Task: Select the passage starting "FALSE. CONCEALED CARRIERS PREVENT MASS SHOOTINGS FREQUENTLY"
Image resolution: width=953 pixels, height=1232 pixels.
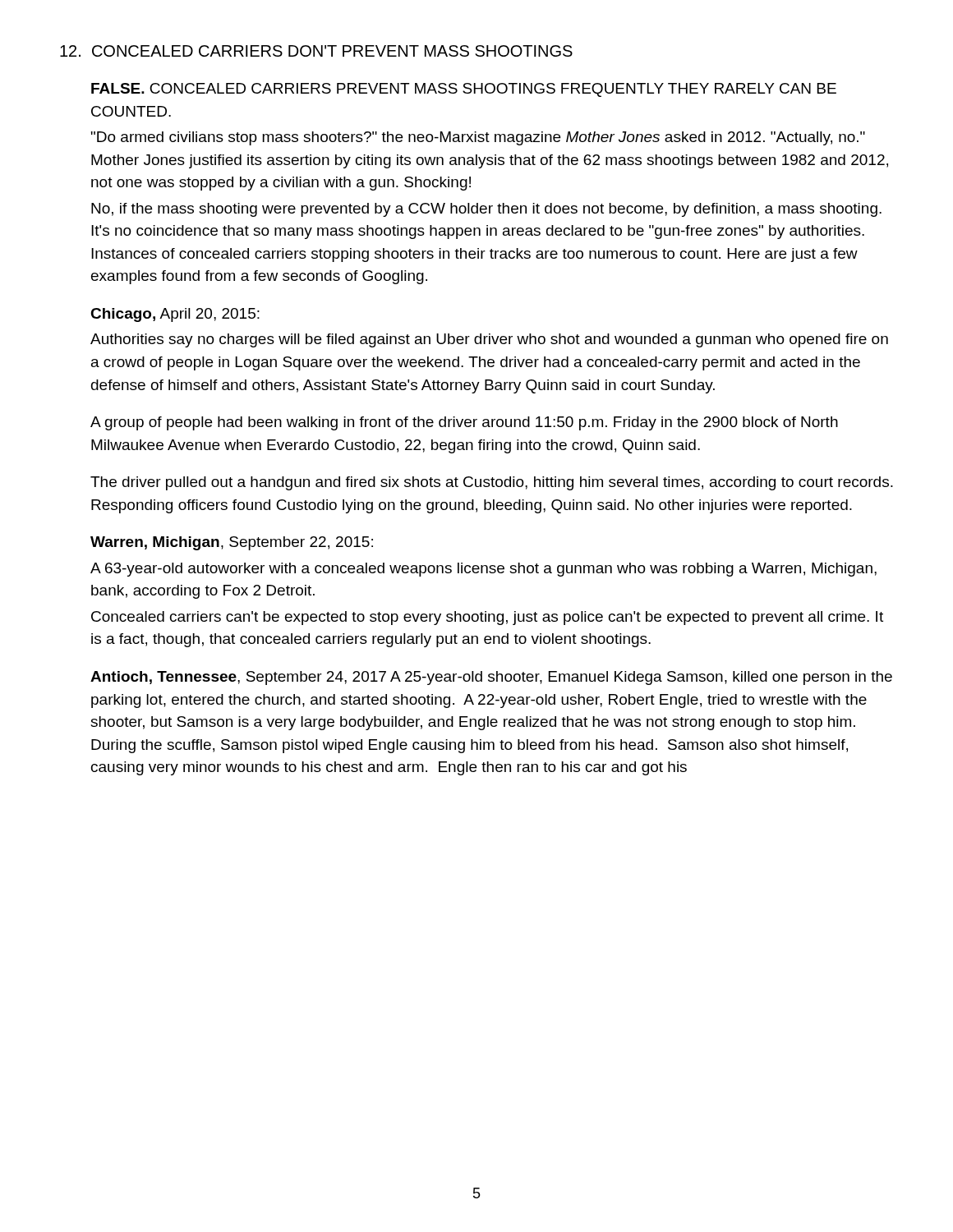Action: [x=464, y=90]
